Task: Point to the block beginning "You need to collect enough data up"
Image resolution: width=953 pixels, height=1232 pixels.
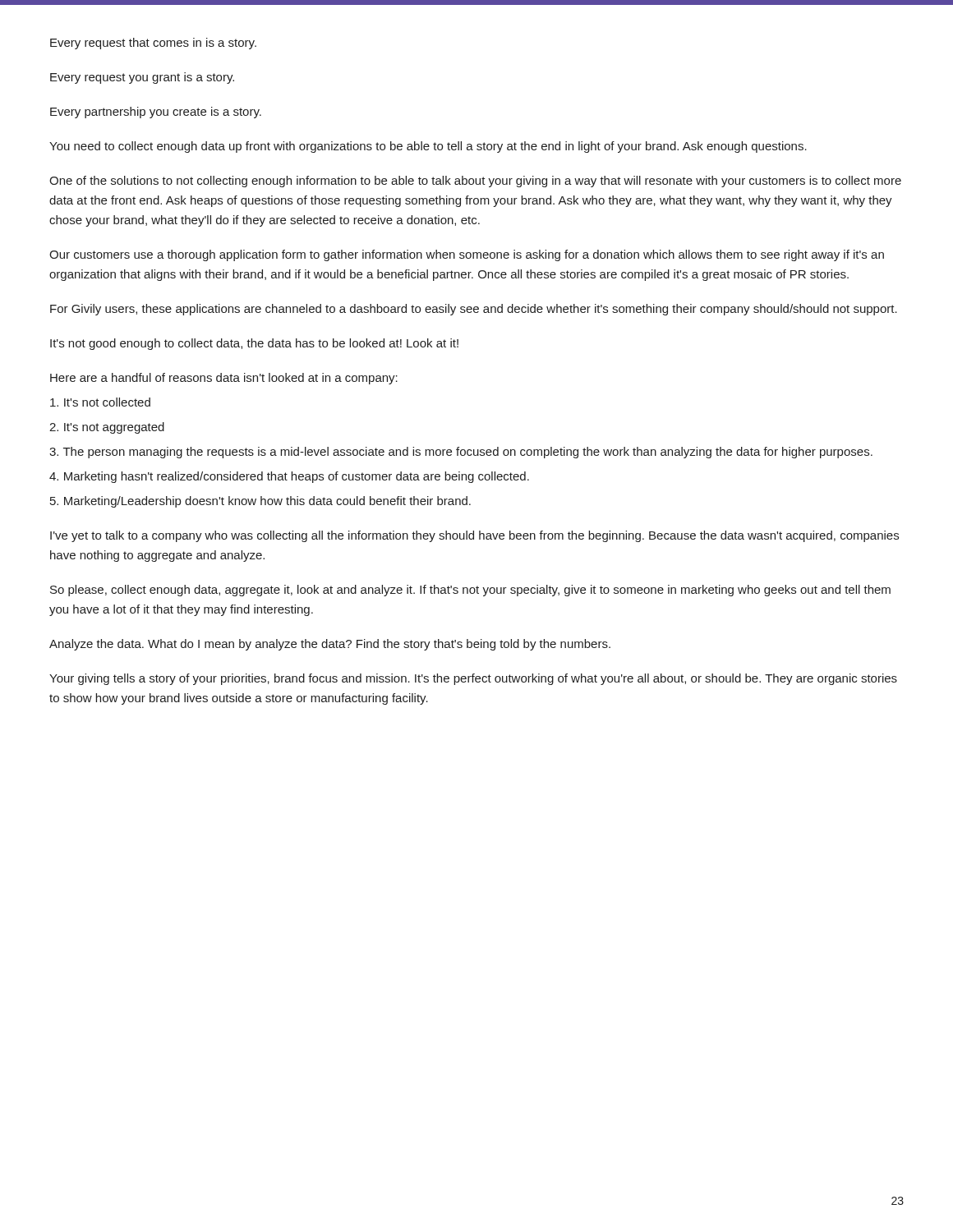Action: coord(428,146)
